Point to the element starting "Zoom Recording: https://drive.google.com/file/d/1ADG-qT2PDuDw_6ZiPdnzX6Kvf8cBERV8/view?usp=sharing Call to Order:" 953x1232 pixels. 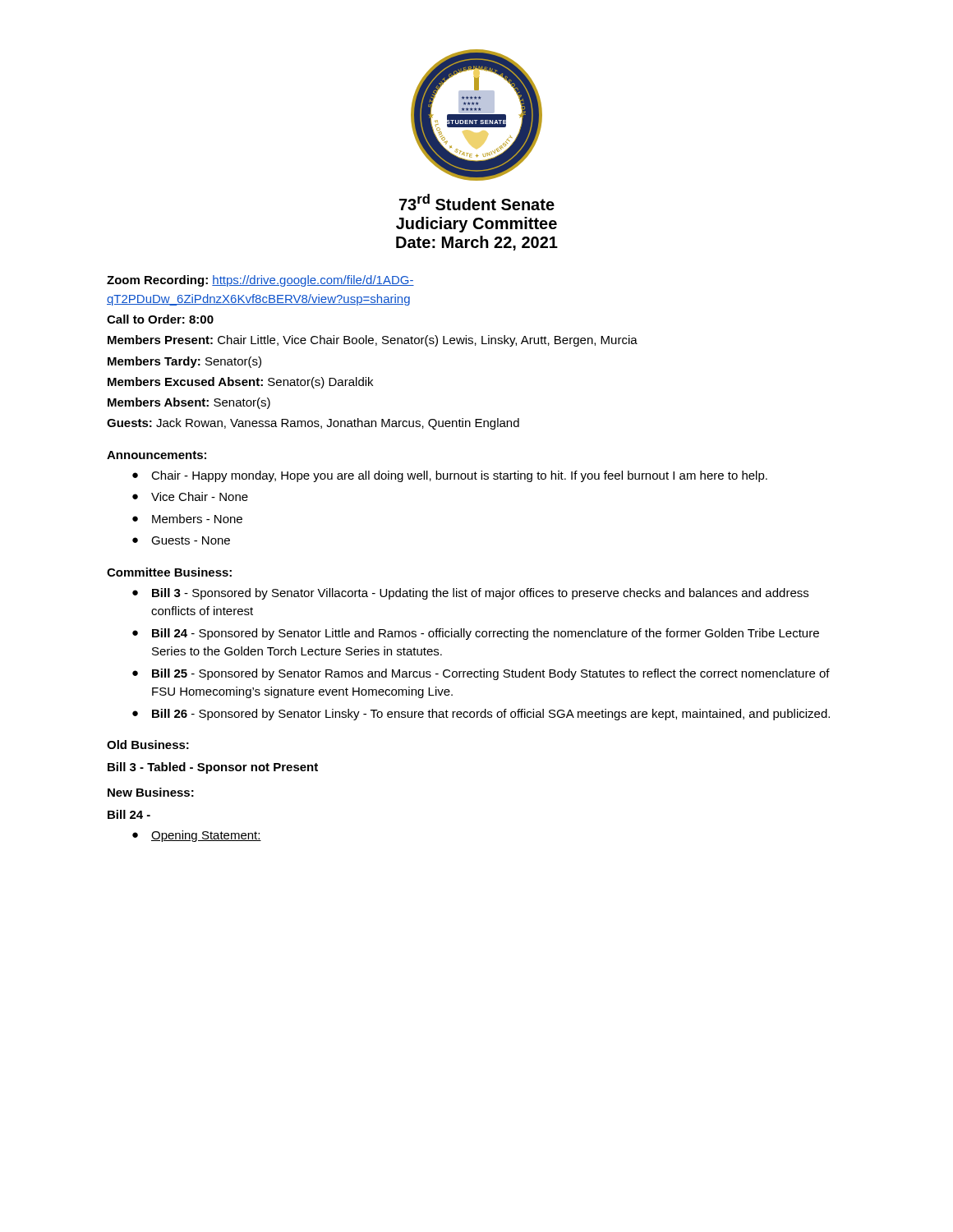point(476,351)
